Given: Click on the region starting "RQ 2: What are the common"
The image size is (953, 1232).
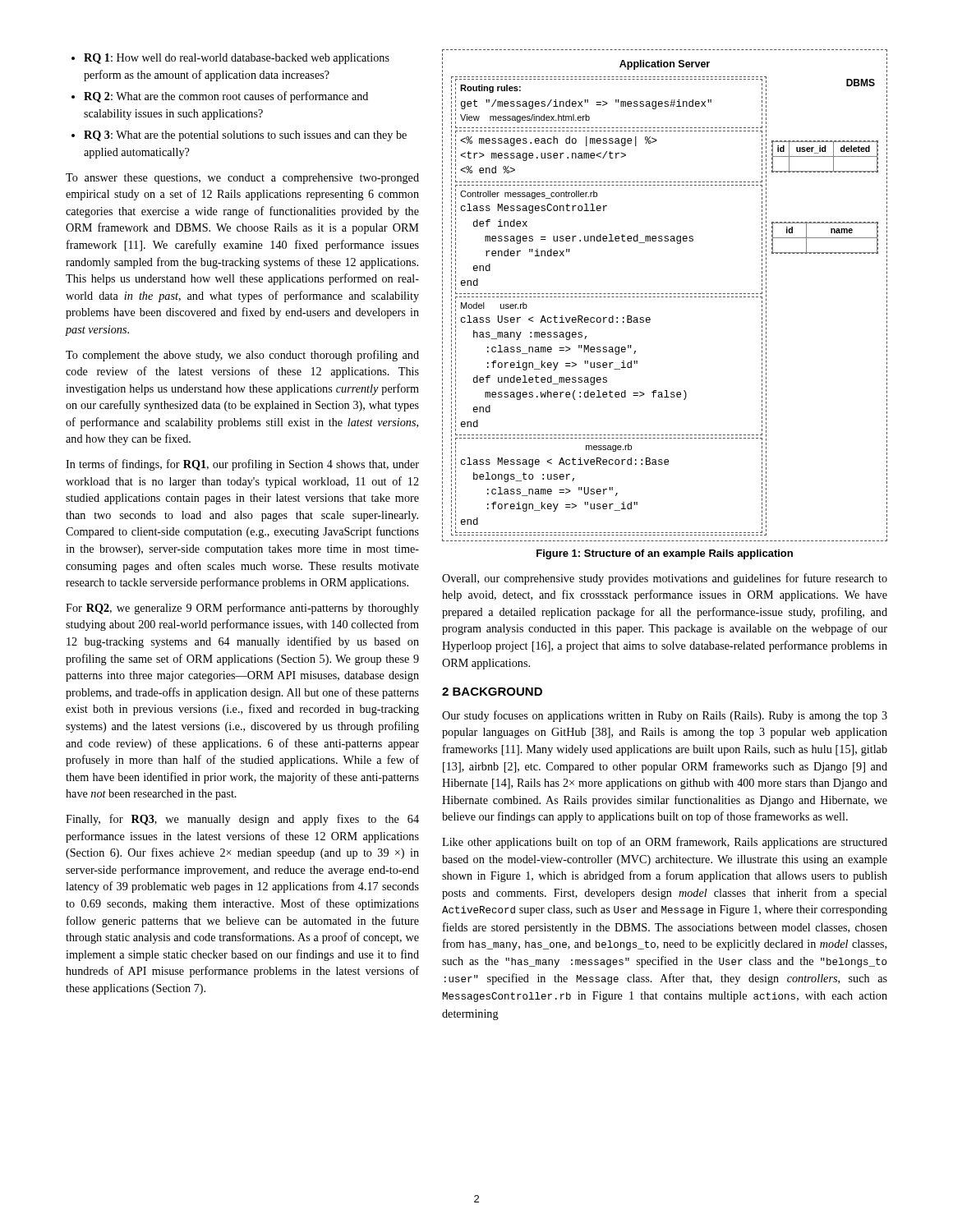Looking at the screenshot, I should tap(242, 105).
